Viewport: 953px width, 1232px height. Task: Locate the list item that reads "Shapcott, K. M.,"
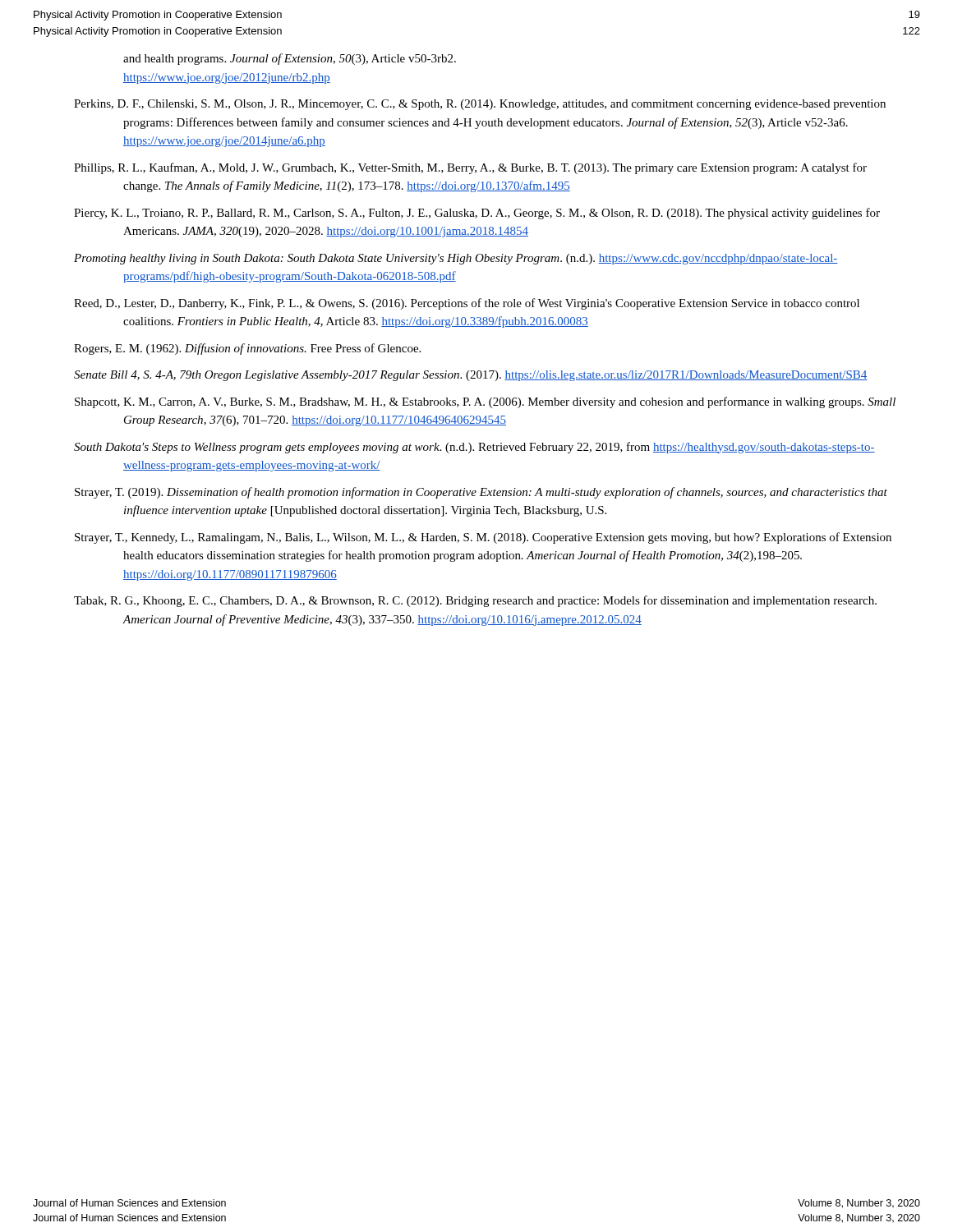tap(485, 410)
